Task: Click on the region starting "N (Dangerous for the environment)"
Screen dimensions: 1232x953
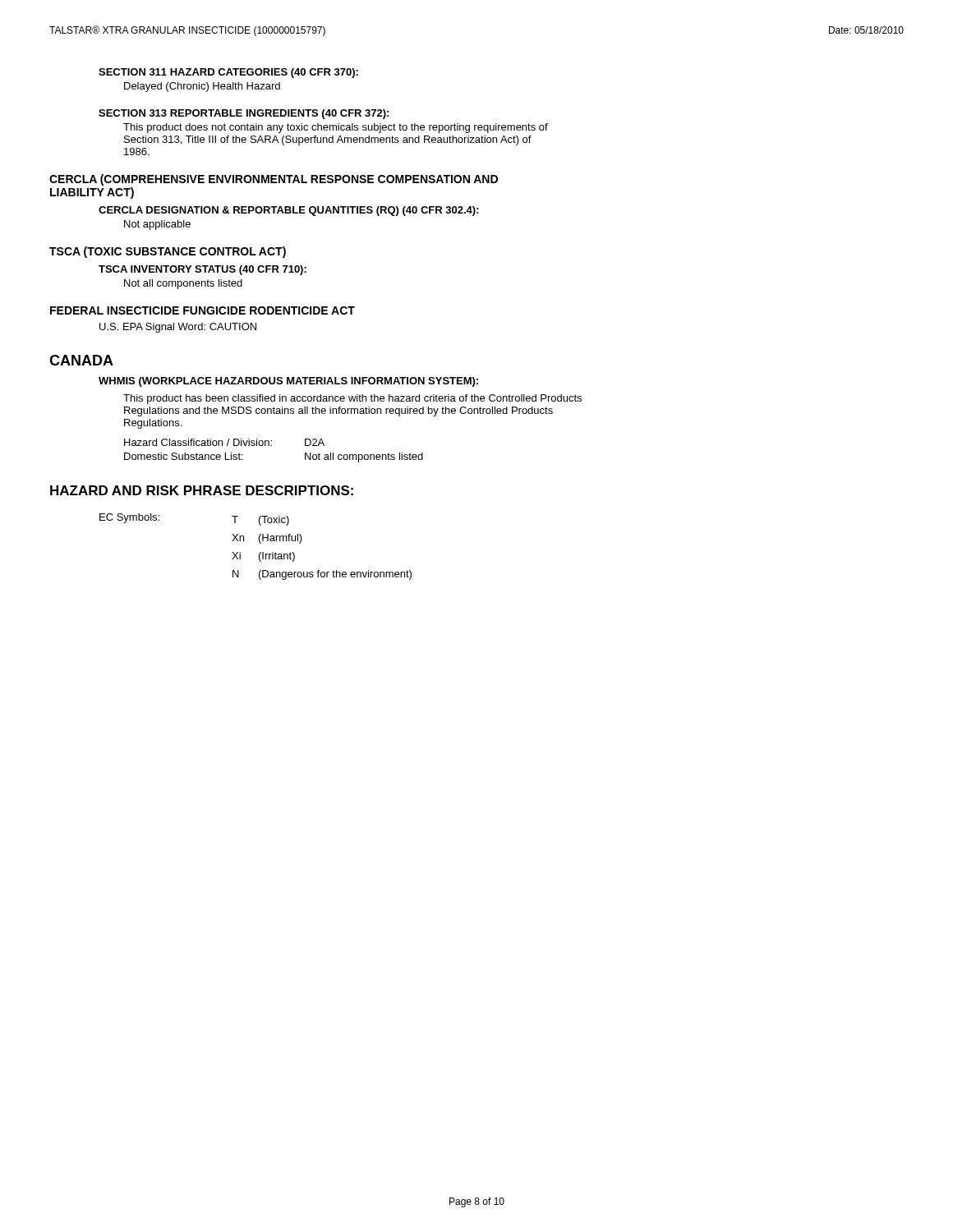Action: pyautogui.click(x=322, y=574)
